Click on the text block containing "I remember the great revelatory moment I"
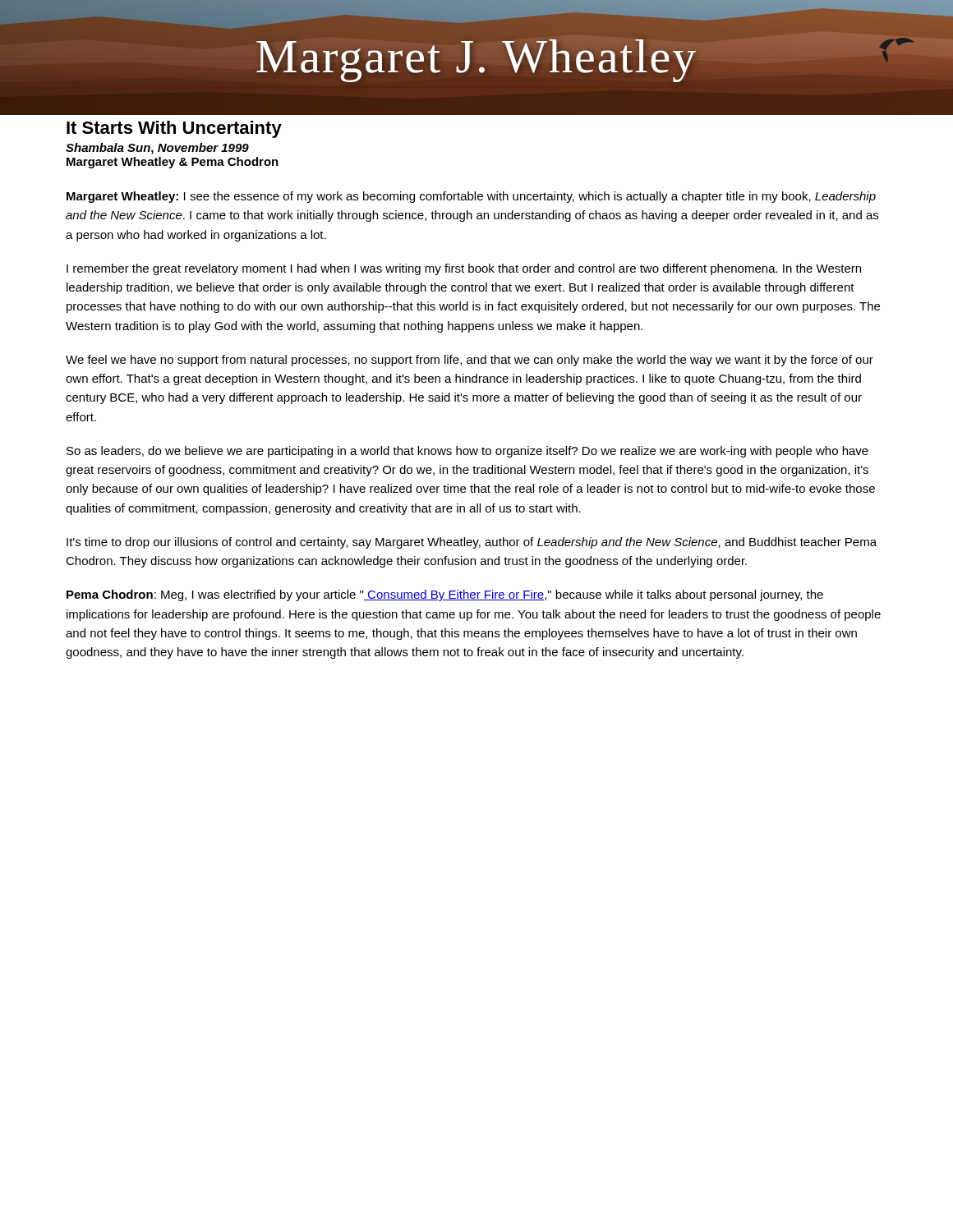953x1232 pixels. 473,297
